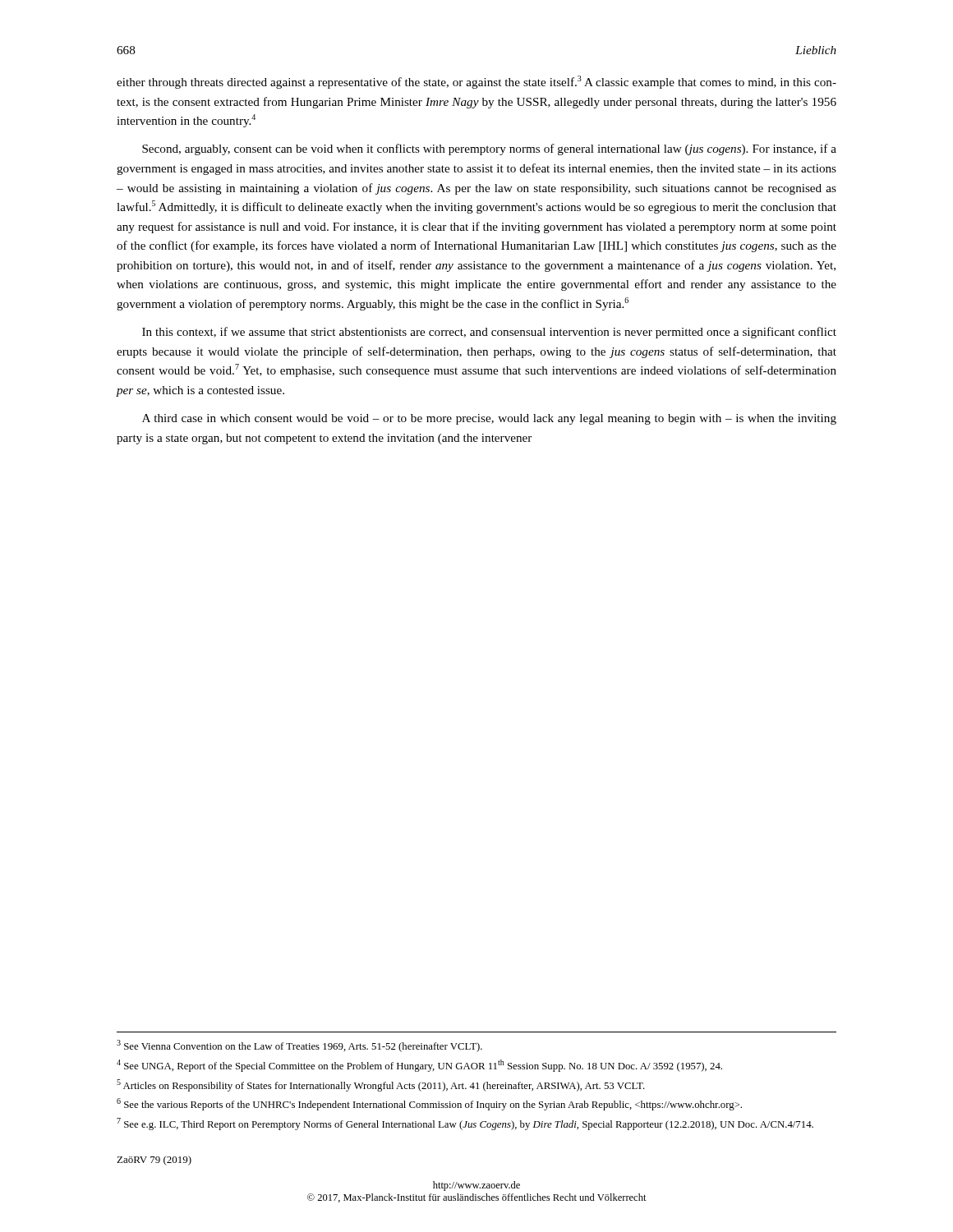Image resolution: width=953 pixels, height=1232 pixels.
Task: Click the passage that begins "3 See Vienna Convention on the"
Action: click(x=300, y=1045)
